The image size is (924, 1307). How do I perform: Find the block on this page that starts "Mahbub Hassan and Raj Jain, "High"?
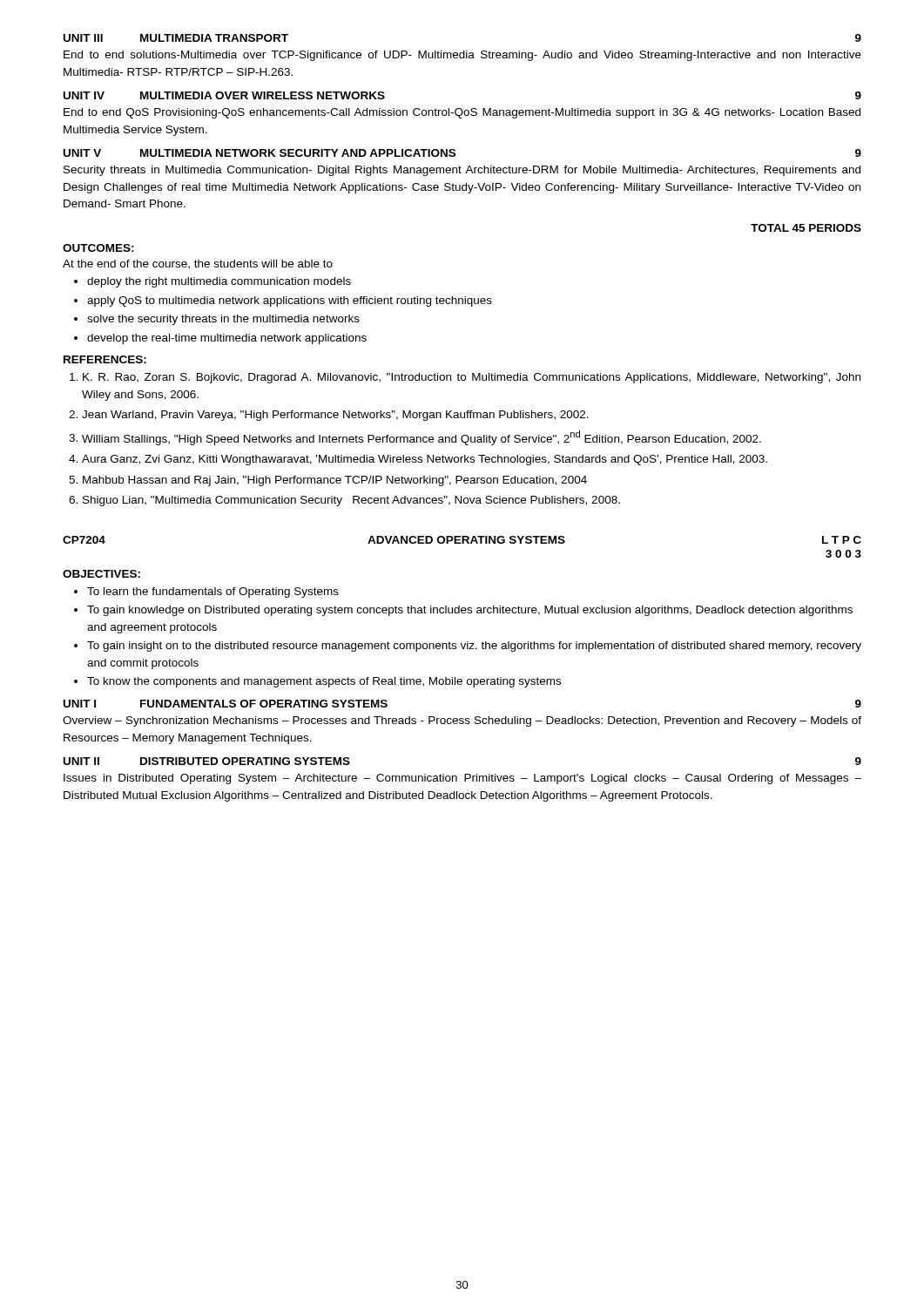point(334,479)
